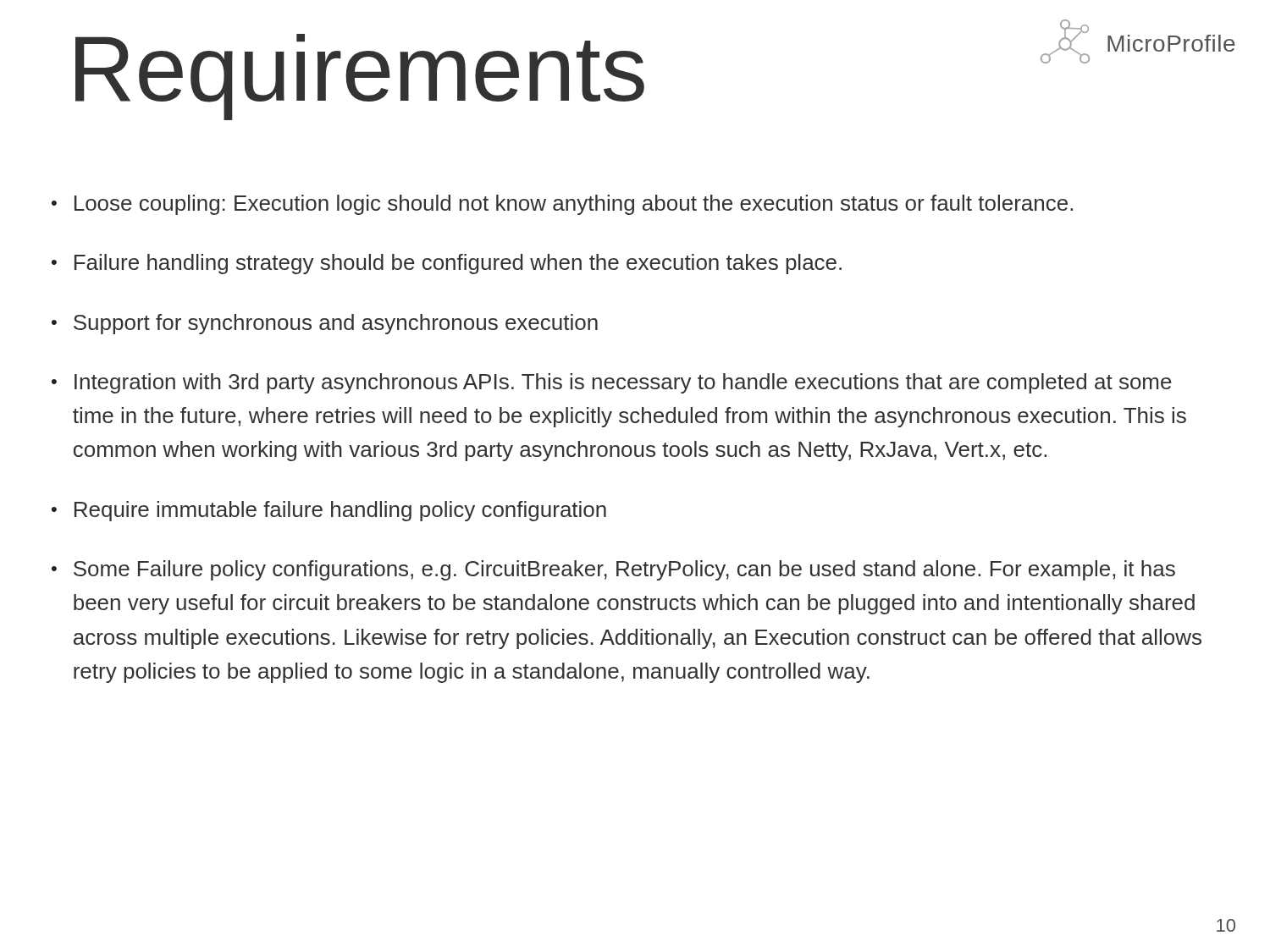The width and height of the screenshot is (1270, 952).
Task: Find the region starting "• Some Failure policy configurations, e.g. CircuitBreaker,"
Action: [x=635, y=620]
